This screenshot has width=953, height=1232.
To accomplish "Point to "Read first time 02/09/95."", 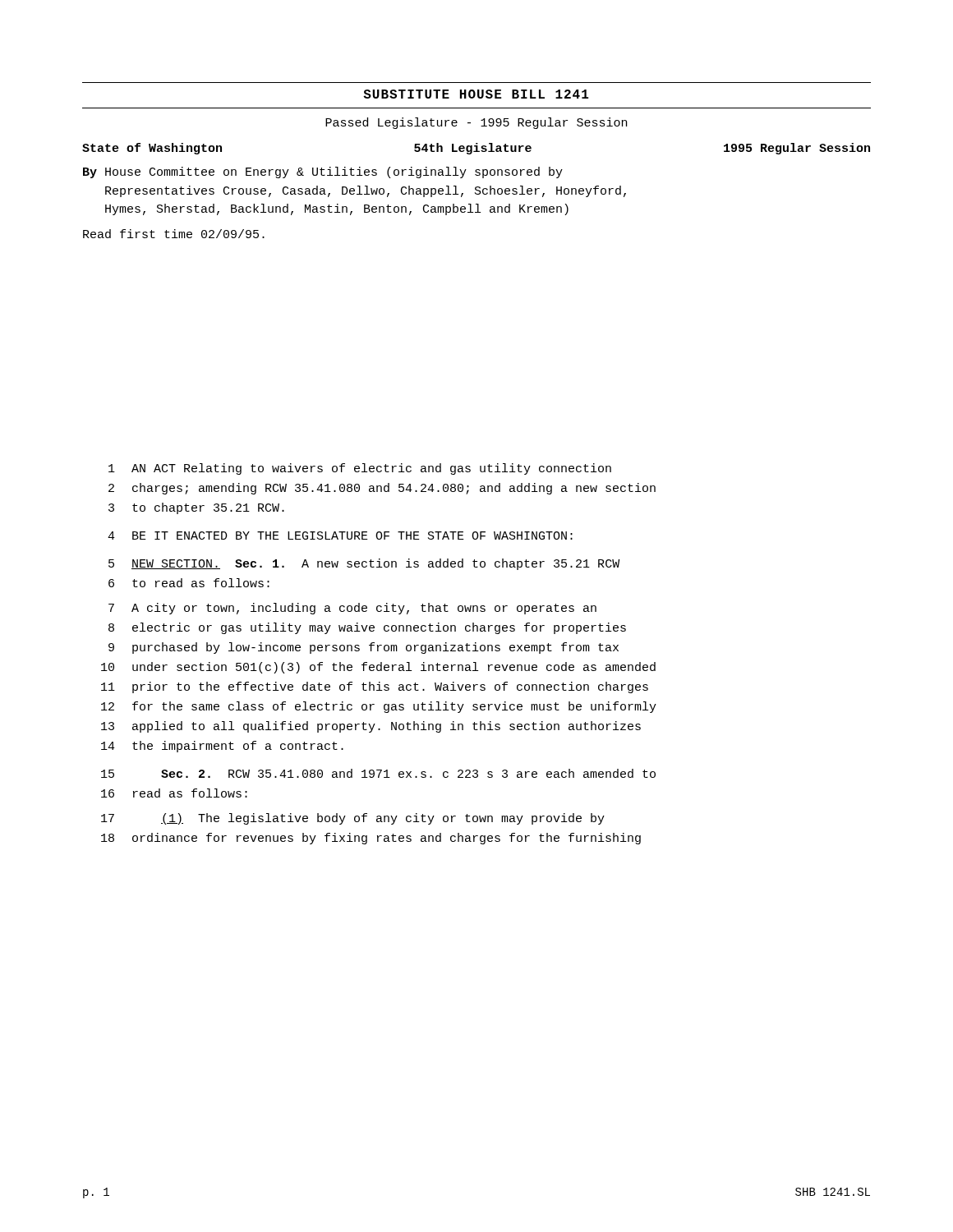I will coord(175,235).
